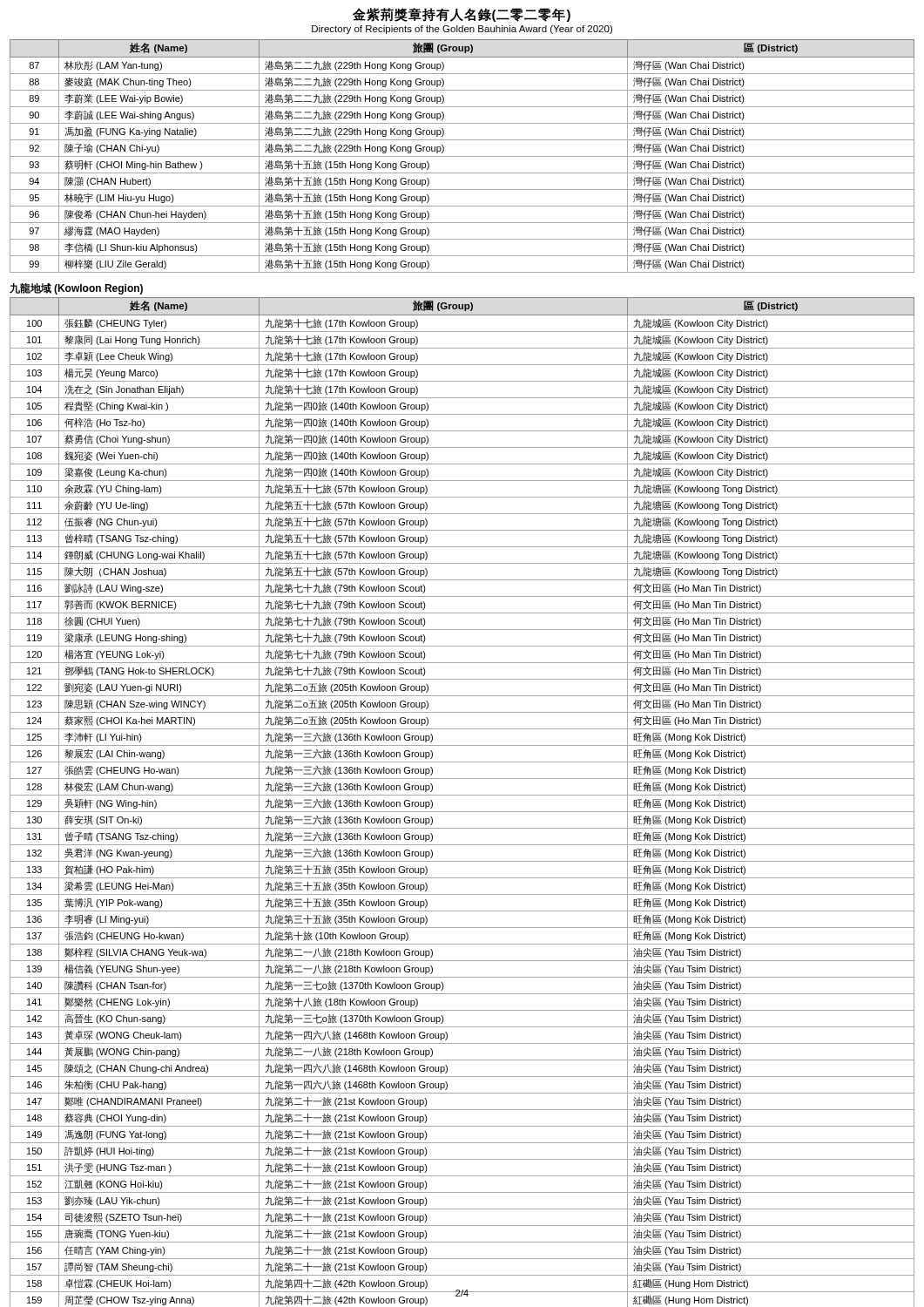Click on the table containing "余蔚齡 (YU Ue-ling)"

[x=462, y=802]
